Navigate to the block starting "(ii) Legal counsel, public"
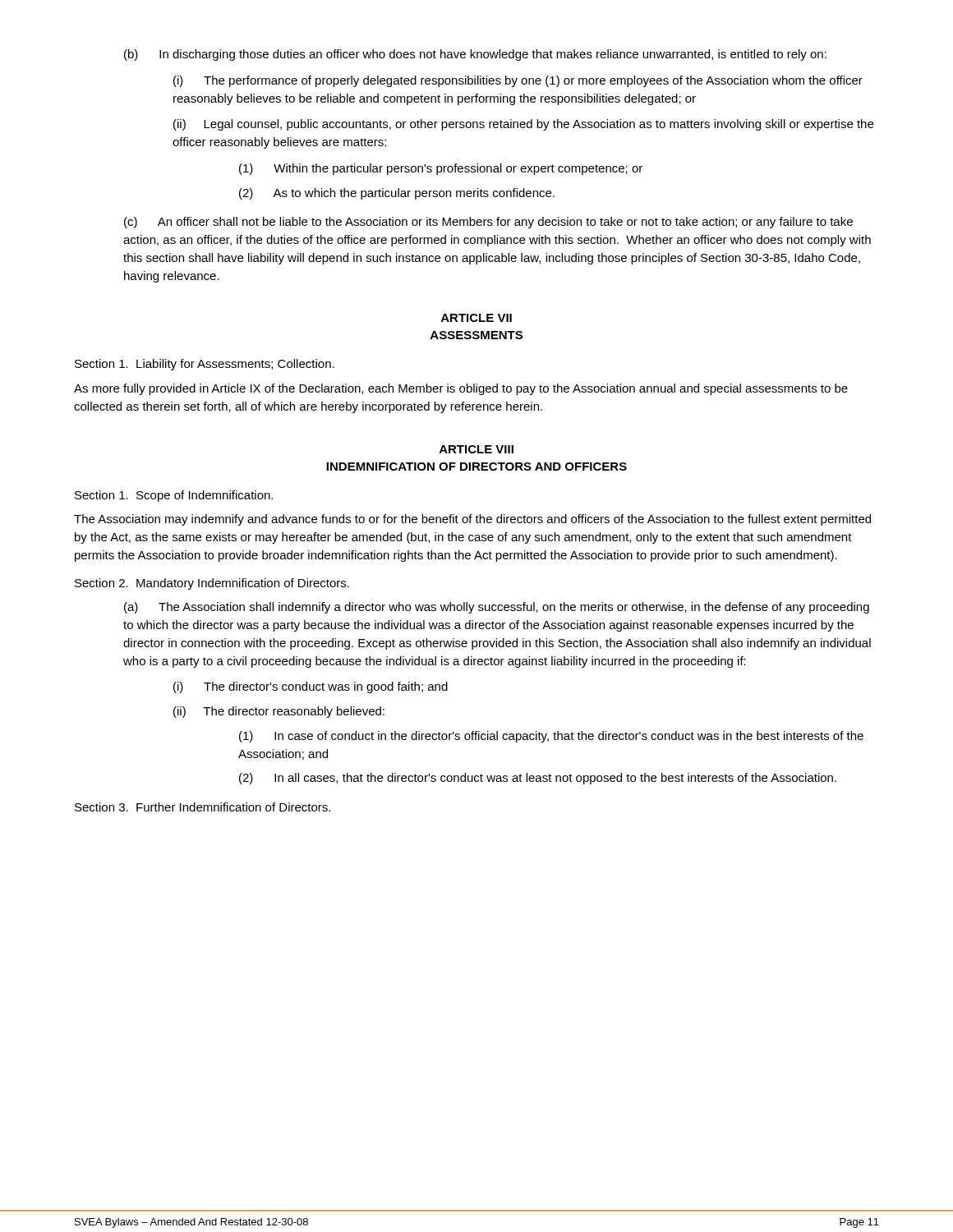 click(x=523, y=133)
